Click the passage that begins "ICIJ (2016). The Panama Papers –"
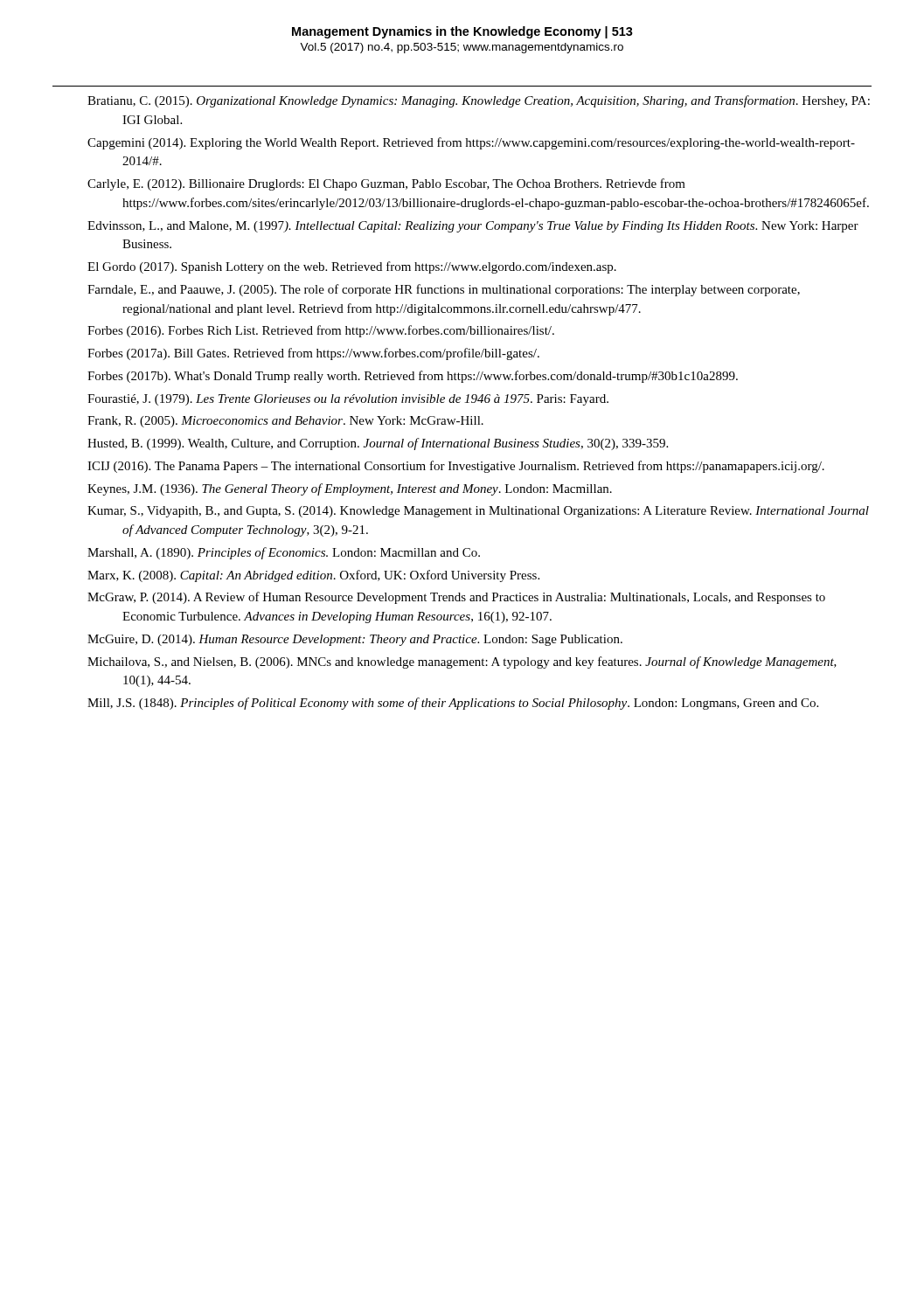The width and height of the screenshot is (924, 1311). (456, 466)
